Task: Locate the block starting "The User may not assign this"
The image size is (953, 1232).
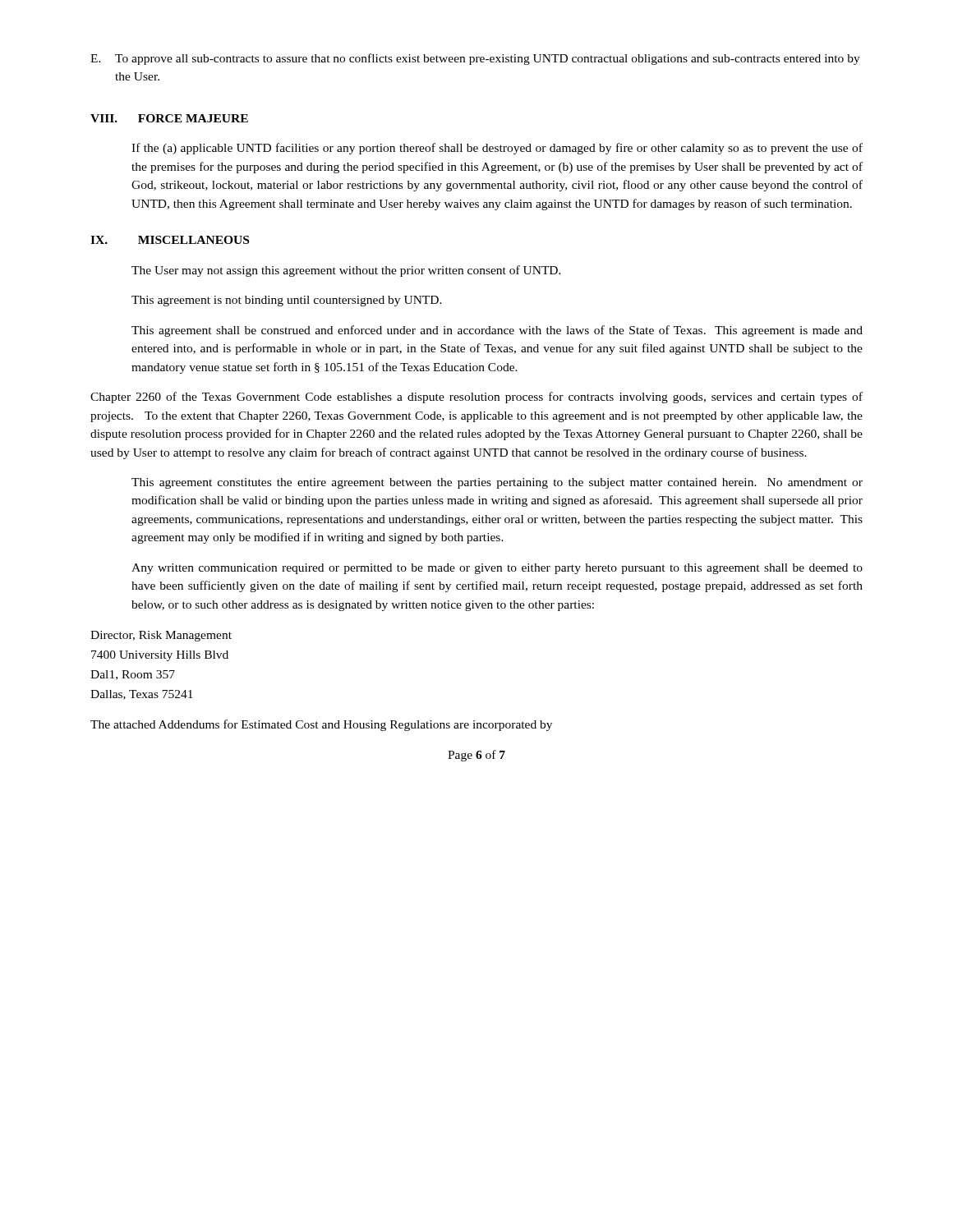Action: 346,270
